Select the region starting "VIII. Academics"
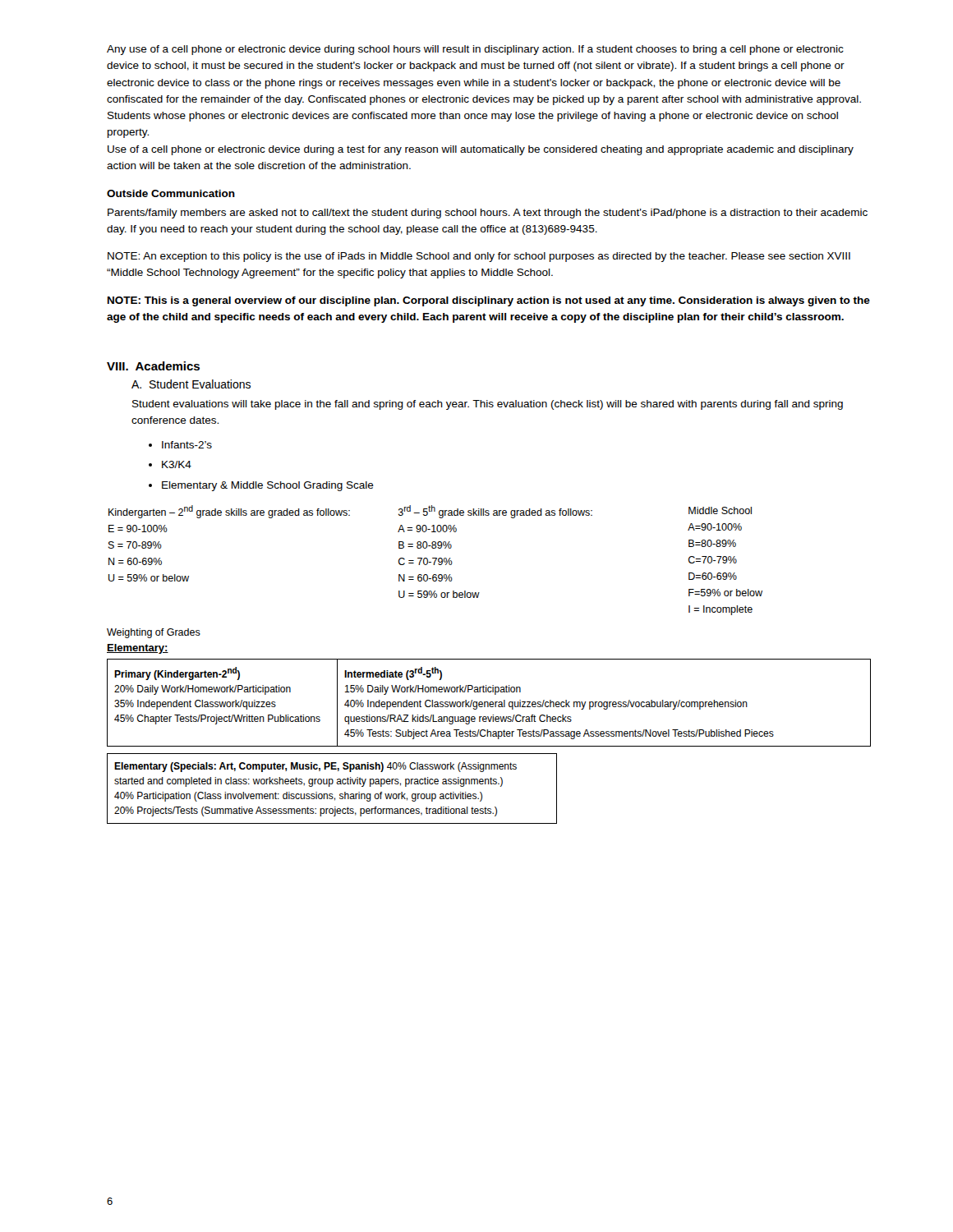Screen dimensions: 1232x953 [x=154, y=365]
